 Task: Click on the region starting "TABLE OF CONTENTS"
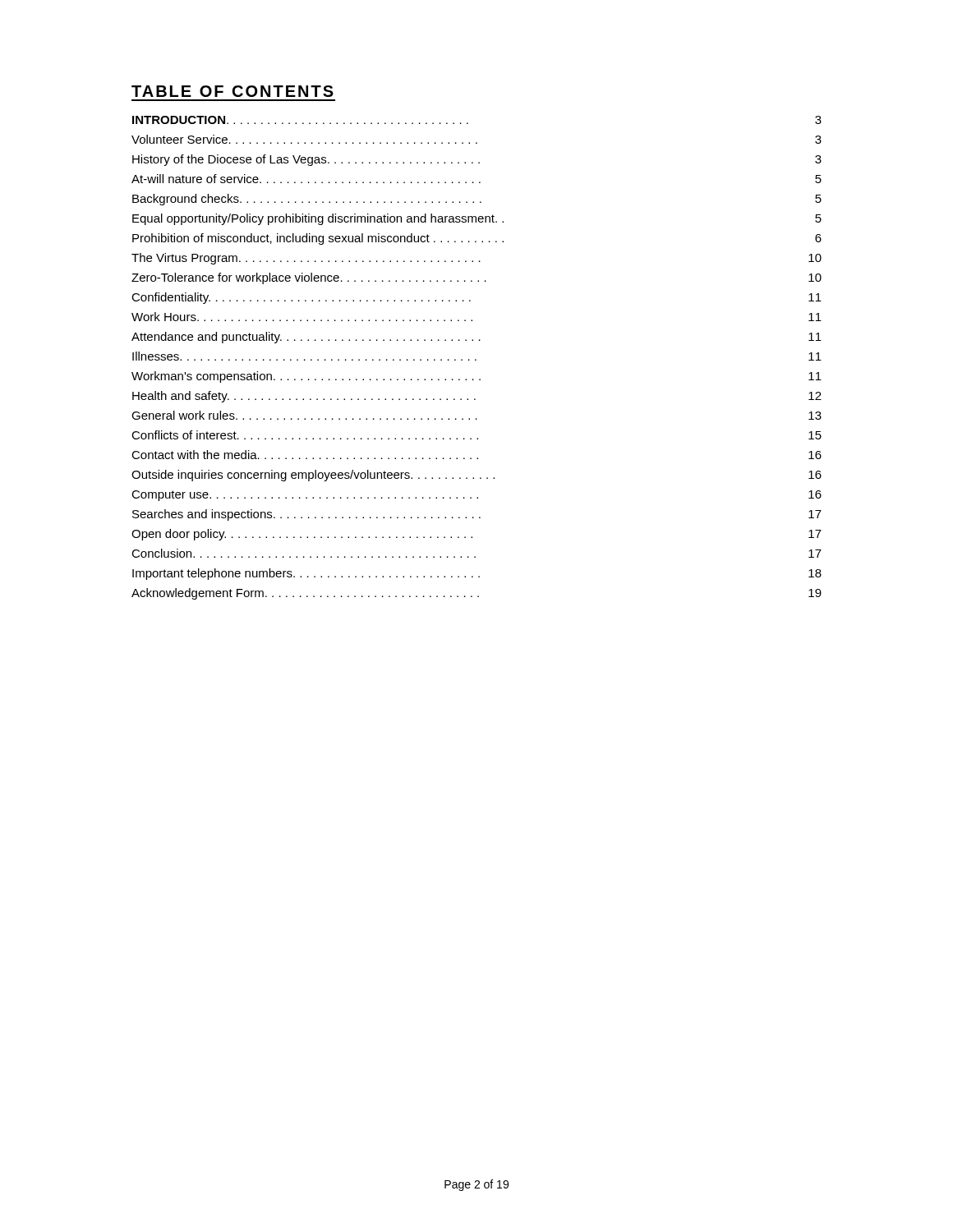(x=233, y=91)
